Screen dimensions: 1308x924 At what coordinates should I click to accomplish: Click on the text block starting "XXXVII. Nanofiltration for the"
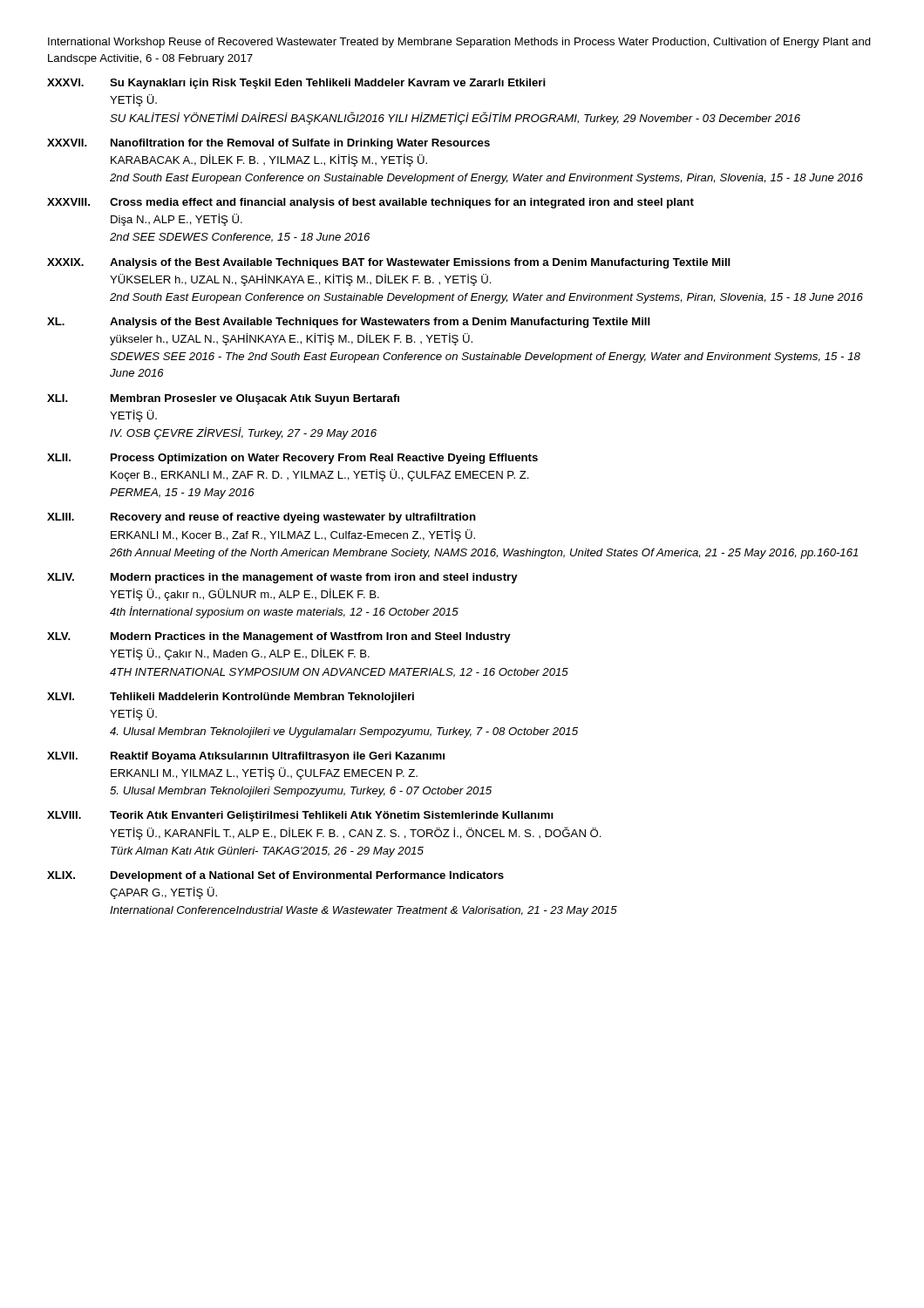point(268,144)
